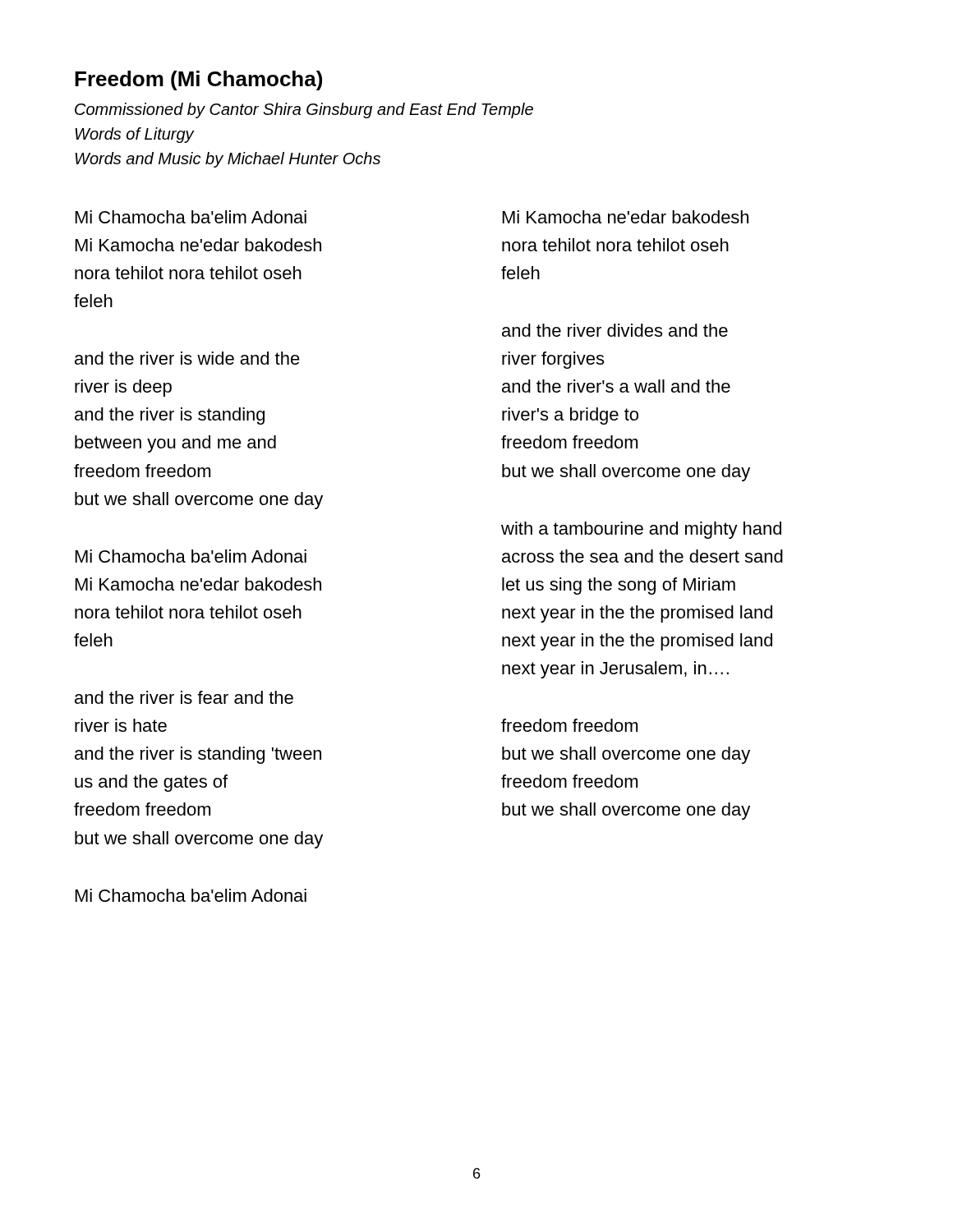Find the block on this page that starts "with a tambourine"
Viewport: 953px width, 1232px height.
click(642, 598)
